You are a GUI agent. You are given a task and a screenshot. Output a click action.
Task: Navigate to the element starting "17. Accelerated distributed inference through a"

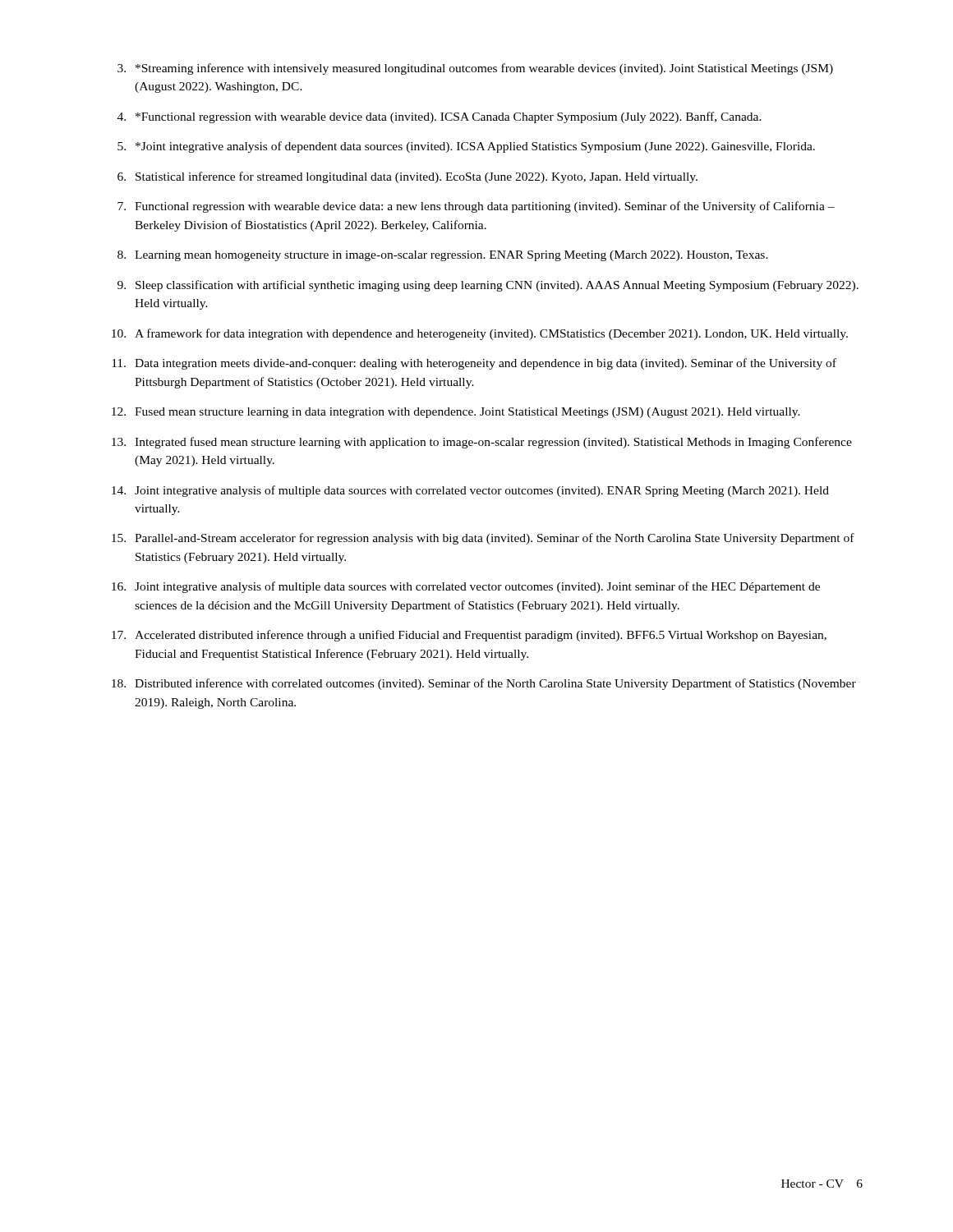pos(476,645)
